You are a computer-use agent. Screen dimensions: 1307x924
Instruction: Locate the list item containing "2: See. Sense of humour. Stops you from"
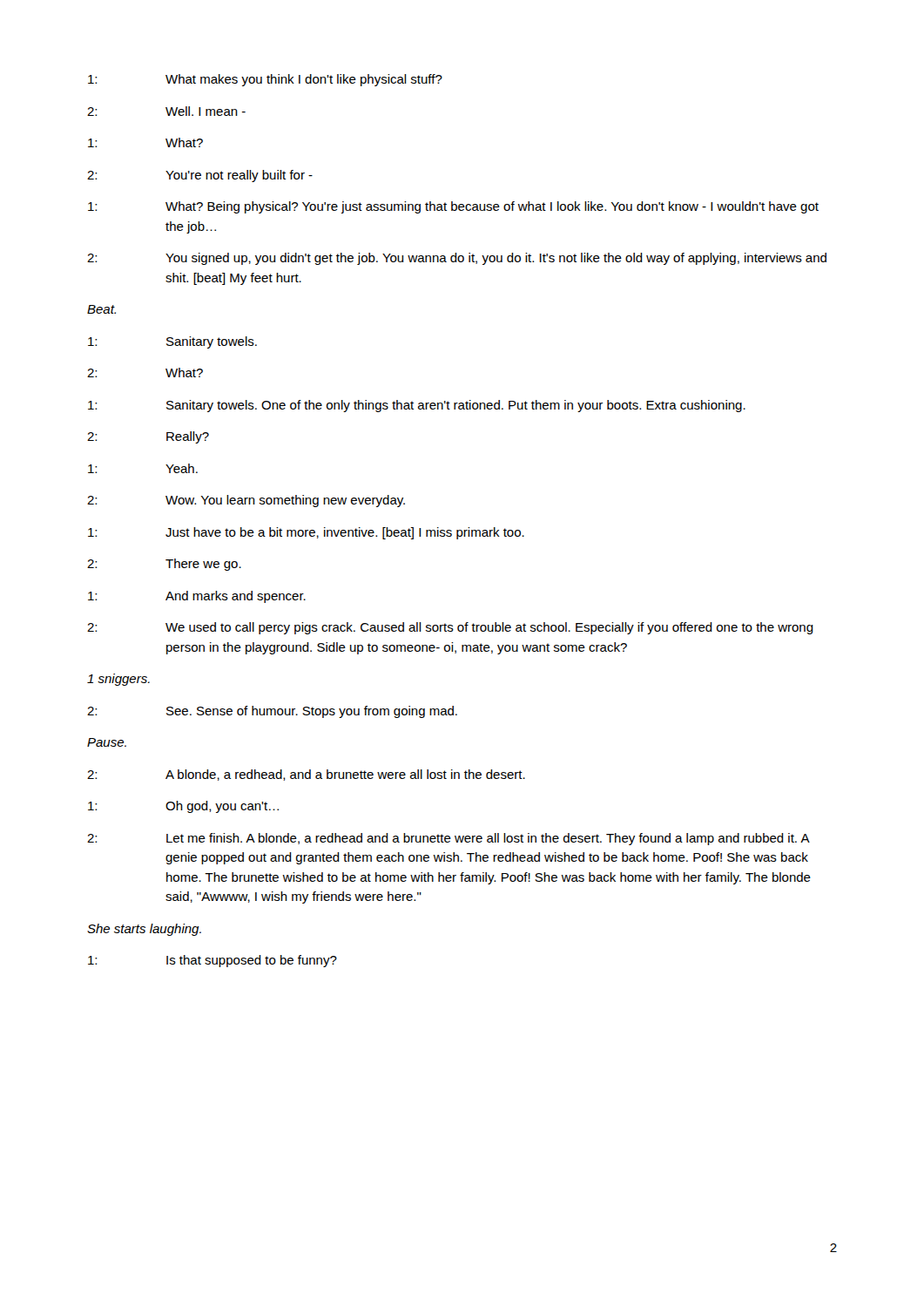pos(462,711)
